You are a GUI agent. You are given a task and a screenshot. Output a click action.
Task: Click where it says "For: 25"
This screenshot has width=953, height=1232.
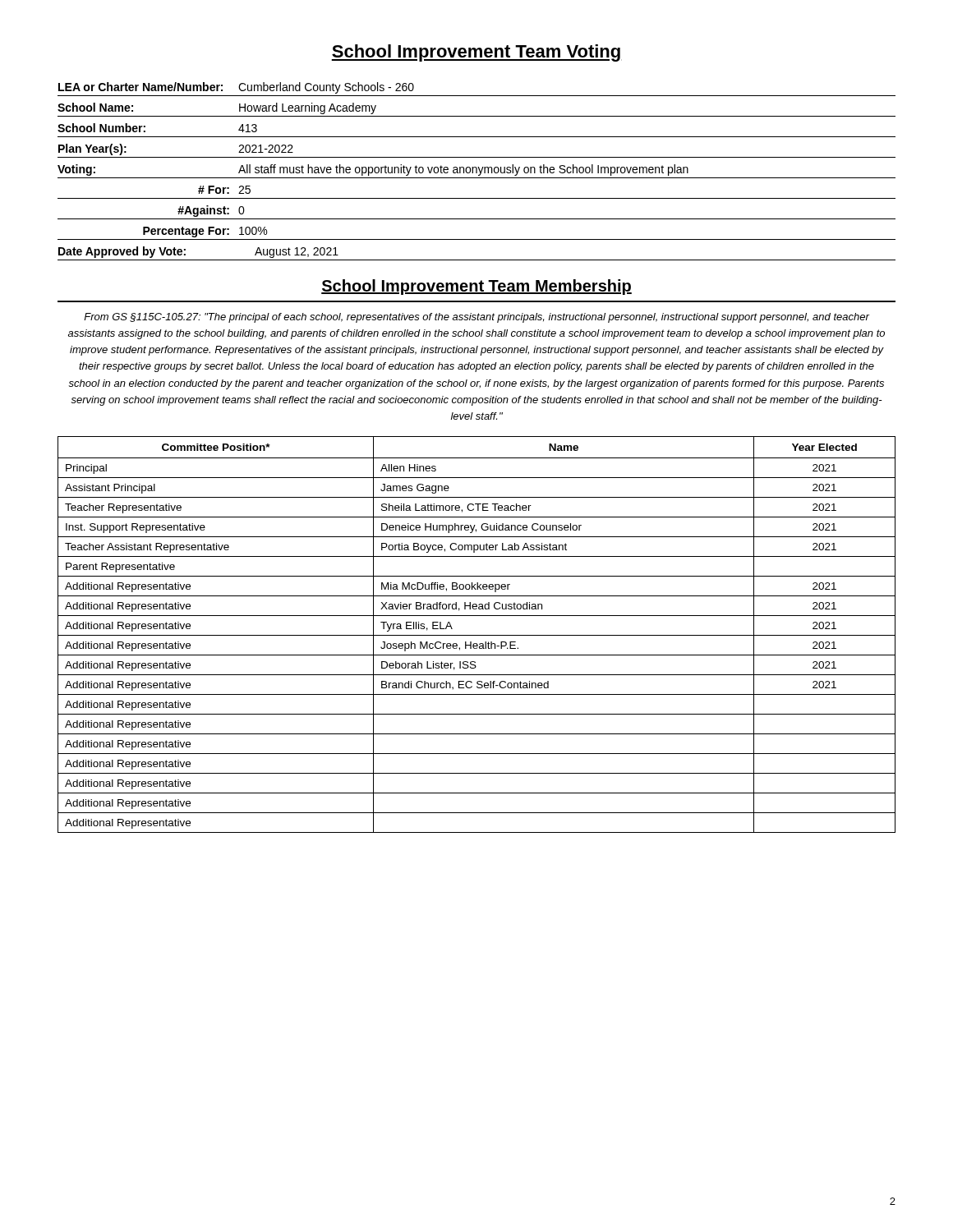pyautogui.click(x=489, y=190)
